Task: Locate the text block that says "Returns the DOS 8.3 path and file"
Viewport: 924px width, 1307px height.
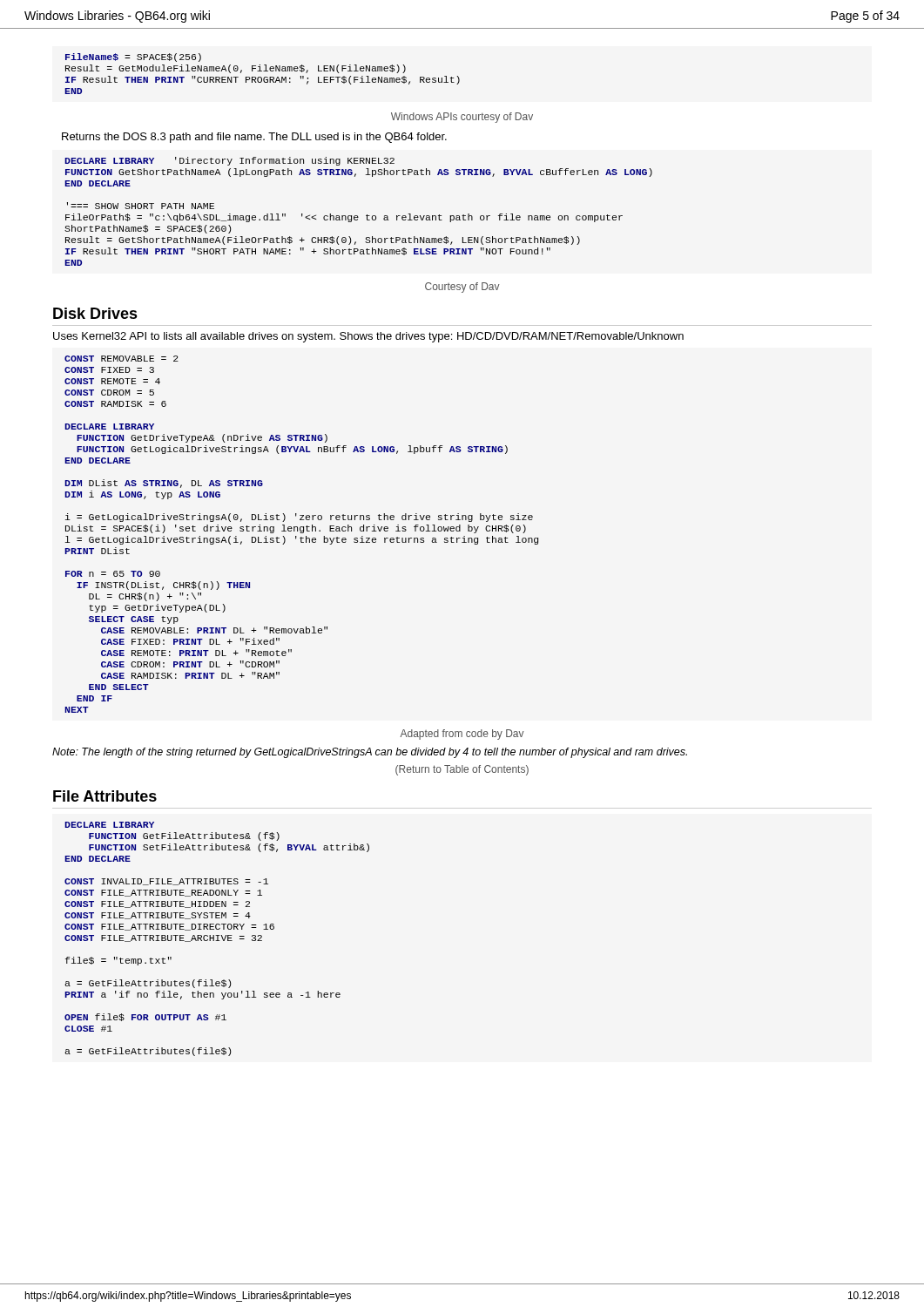Action: pos(254,136)
